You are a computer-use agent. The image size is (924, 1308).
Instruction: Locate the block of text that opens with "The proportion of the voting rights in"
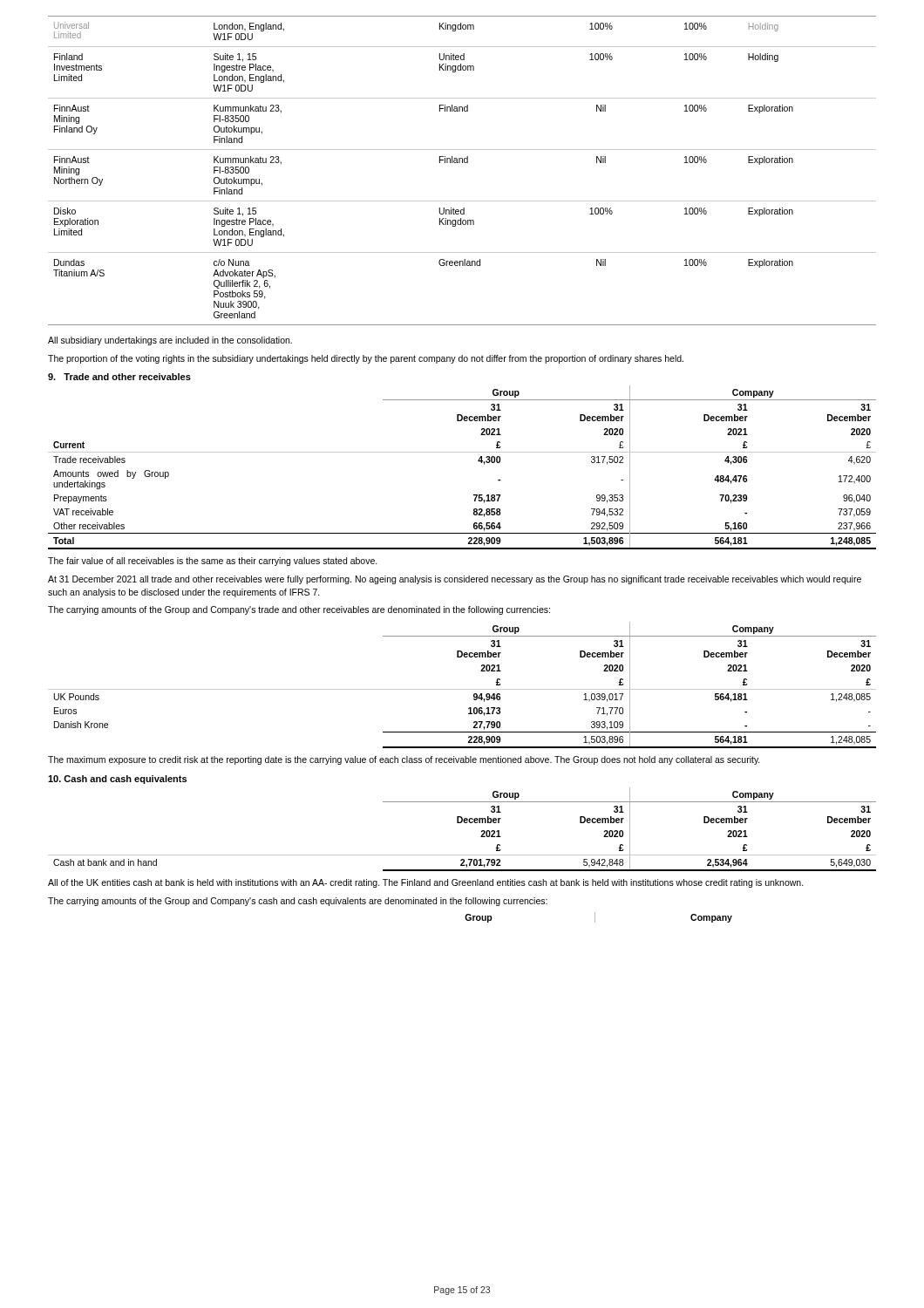(366, 358)
